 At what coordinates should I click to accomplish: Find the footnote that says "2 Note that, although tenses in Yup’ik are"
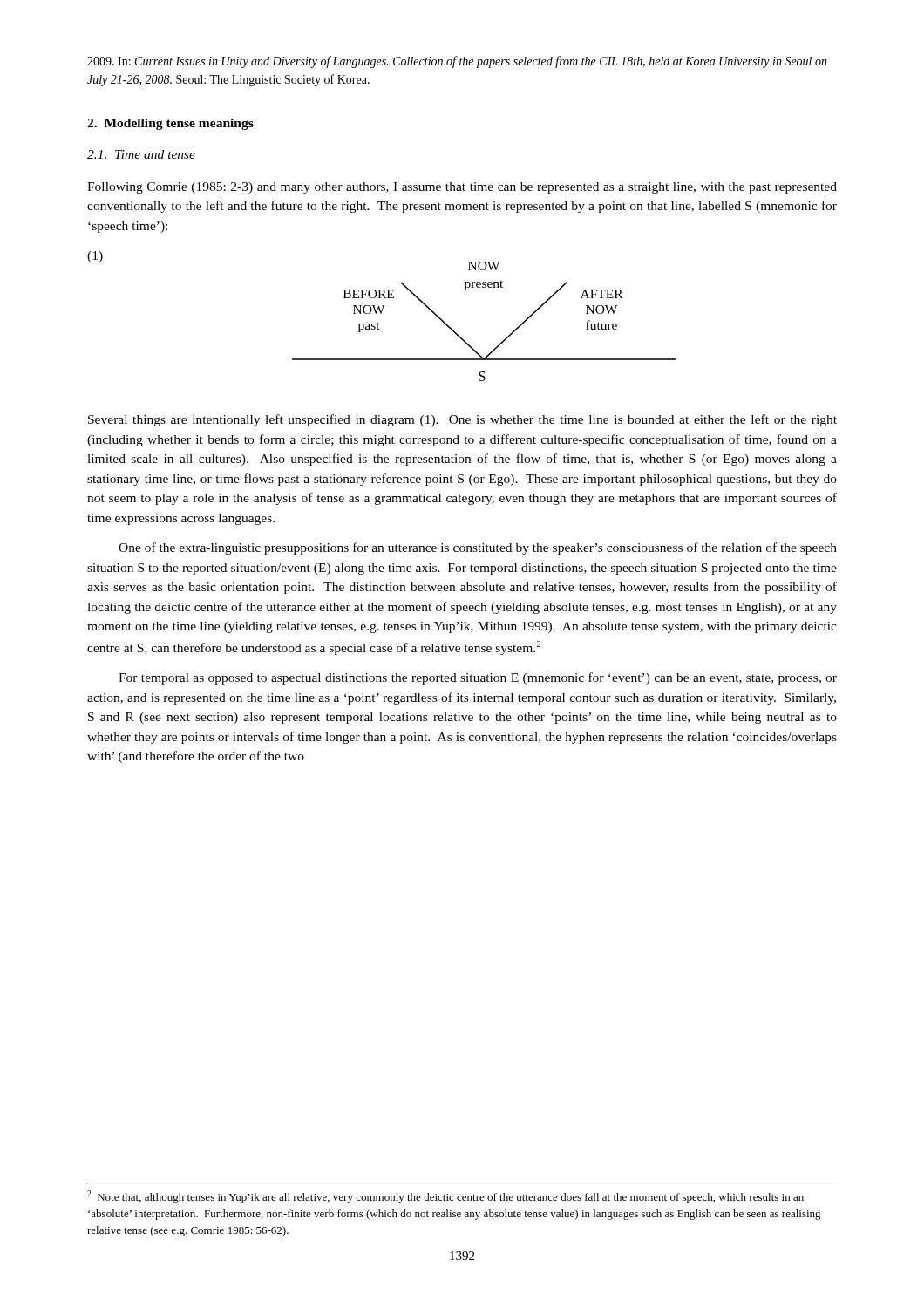tap(454, 1213)
